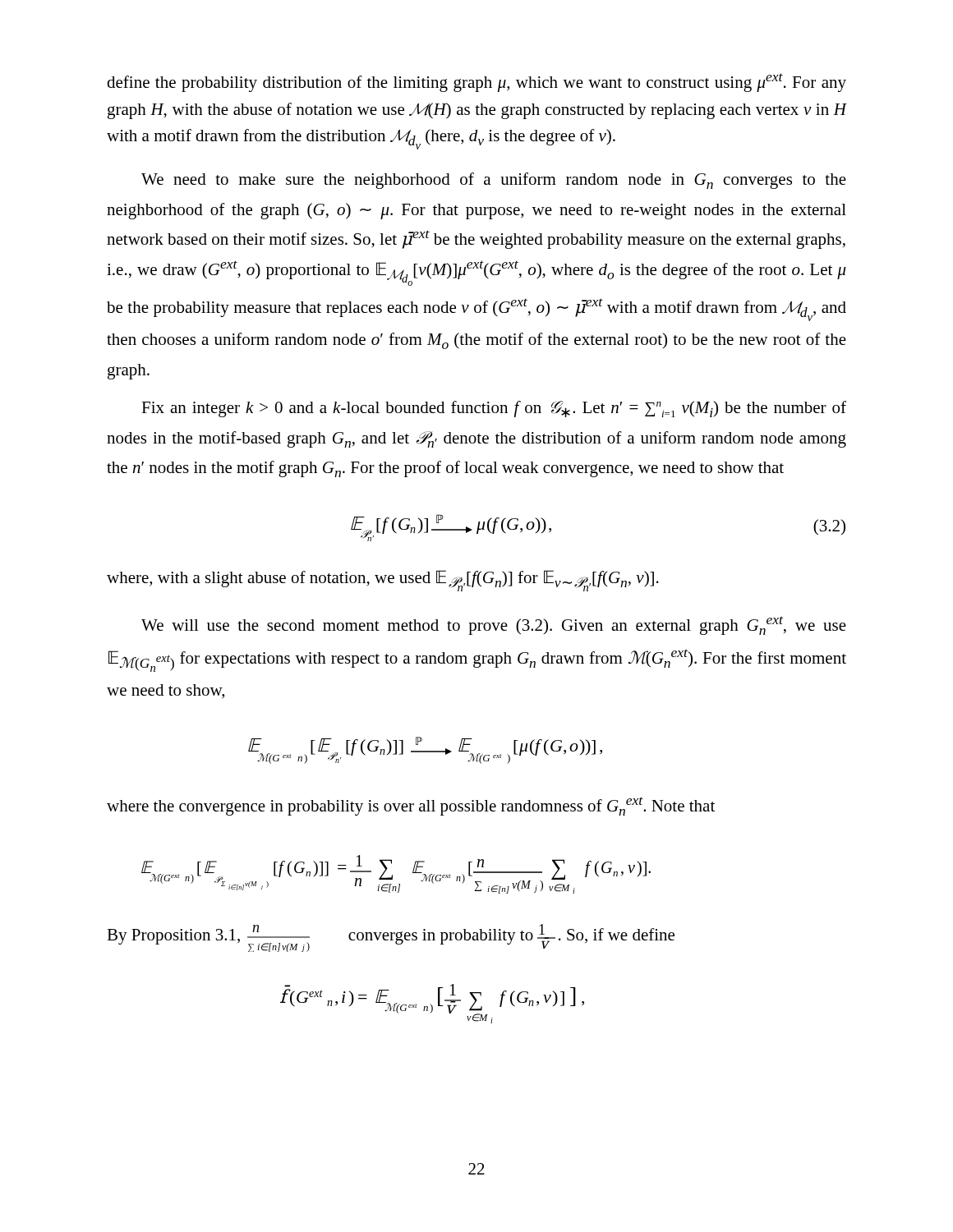The image size is (953, 1232).
Task: Navigate to the text block starting "where, with a slight abuse of"
Action: (x=476, y=581)
